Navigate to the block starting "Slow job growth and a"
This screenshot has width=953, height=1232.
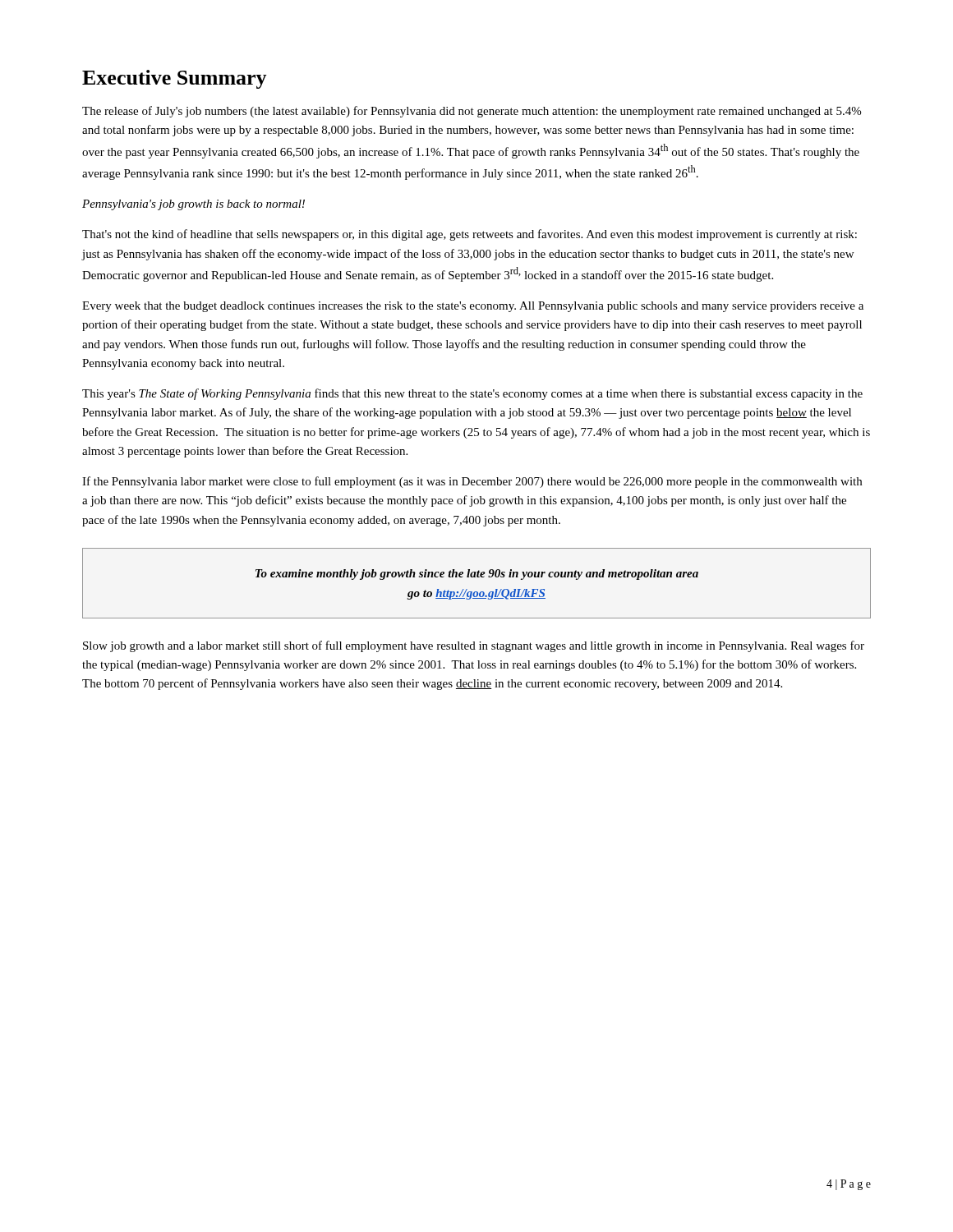[x=473, y=664]
